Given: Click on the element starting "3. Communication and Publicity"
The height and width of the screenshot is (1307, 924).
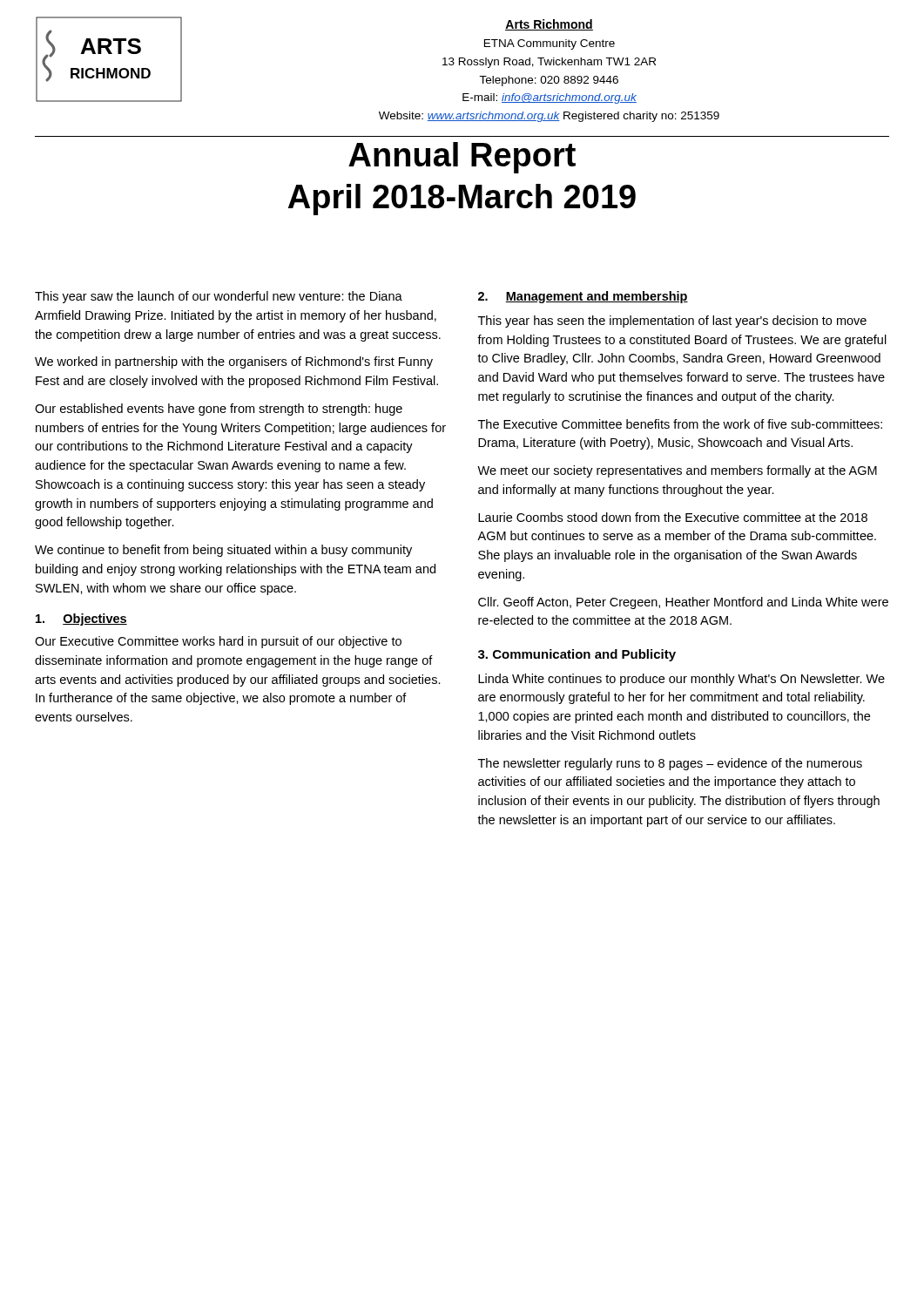Looking at the screenshot, I should (x=577, y=654).
